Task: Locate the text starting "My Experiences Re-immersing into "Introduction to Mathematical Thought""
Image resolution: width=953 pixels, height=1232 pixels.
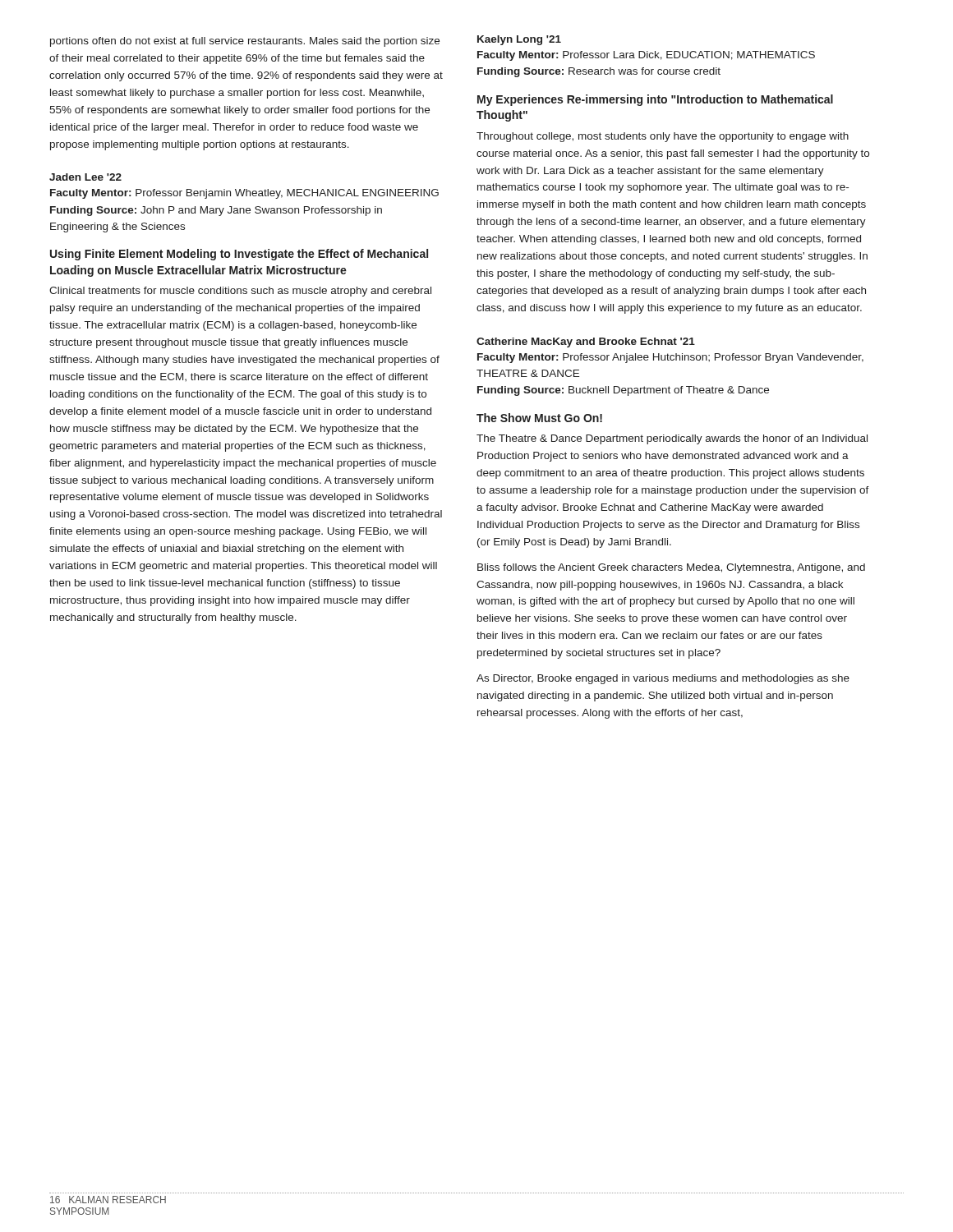Action: [x=674, y=108]
